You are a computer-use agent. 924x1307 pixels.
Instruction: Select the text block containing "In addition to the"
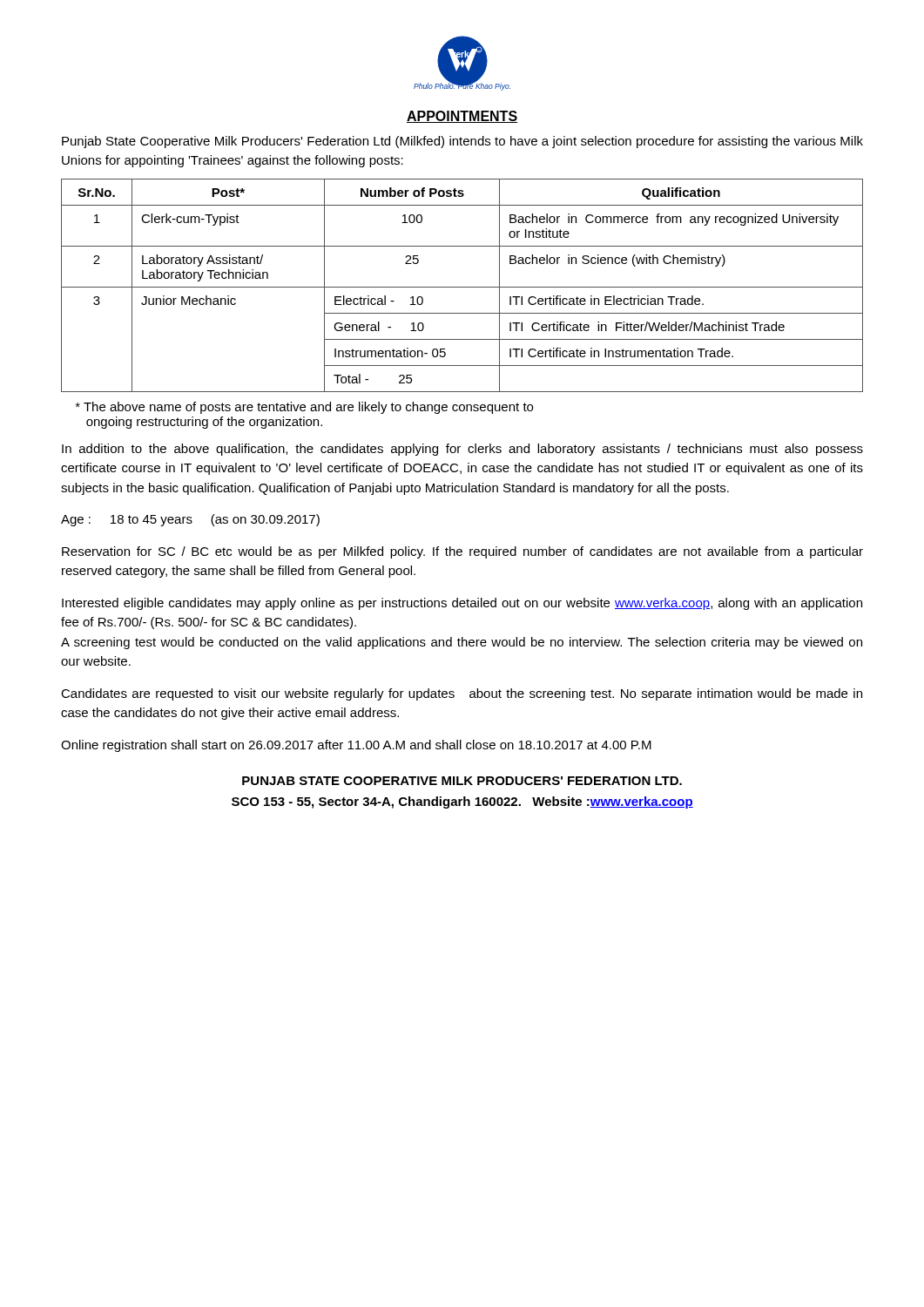(462, 467)
